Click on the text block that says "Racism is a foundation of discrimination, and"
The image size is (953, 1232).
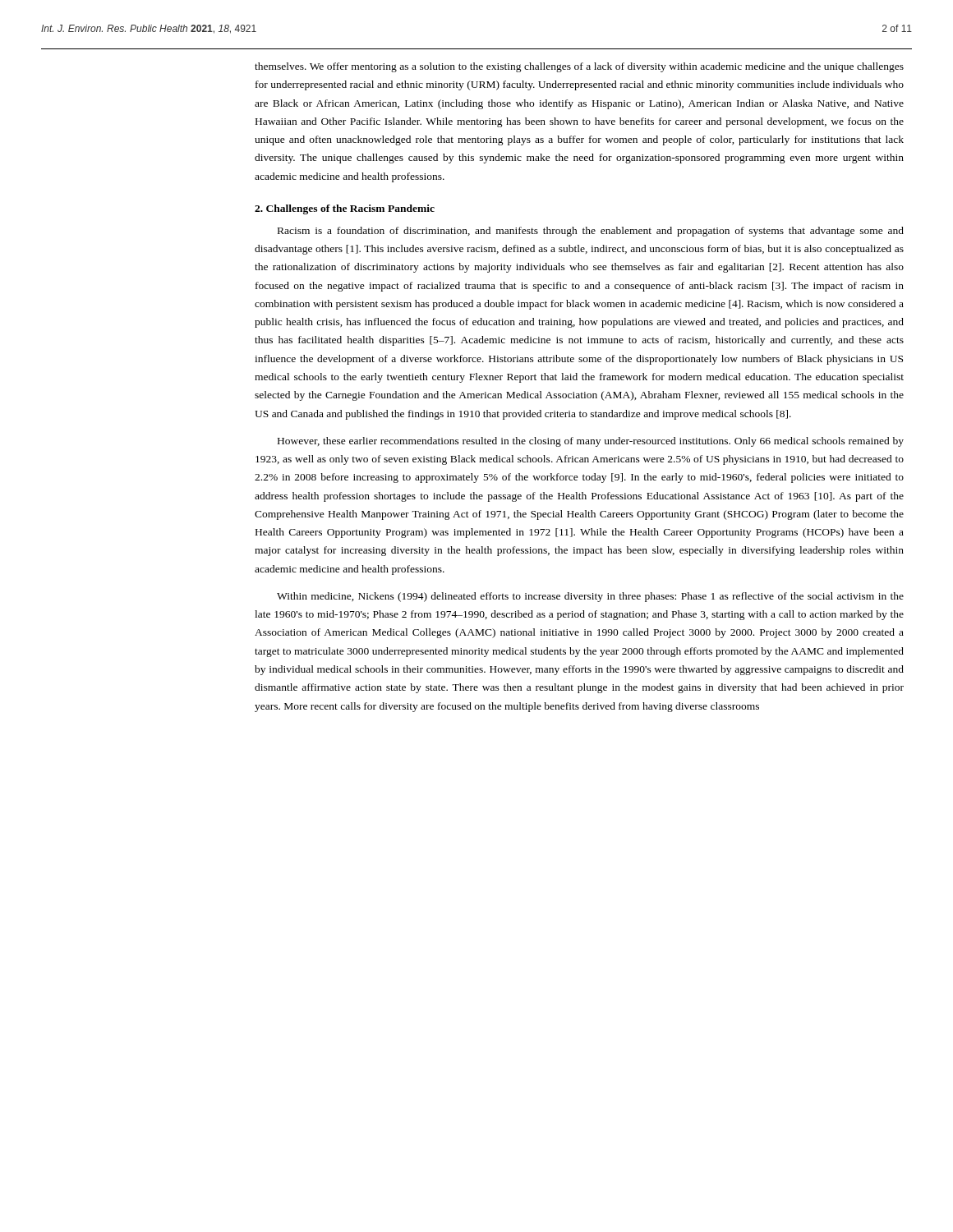click(579, 468)
